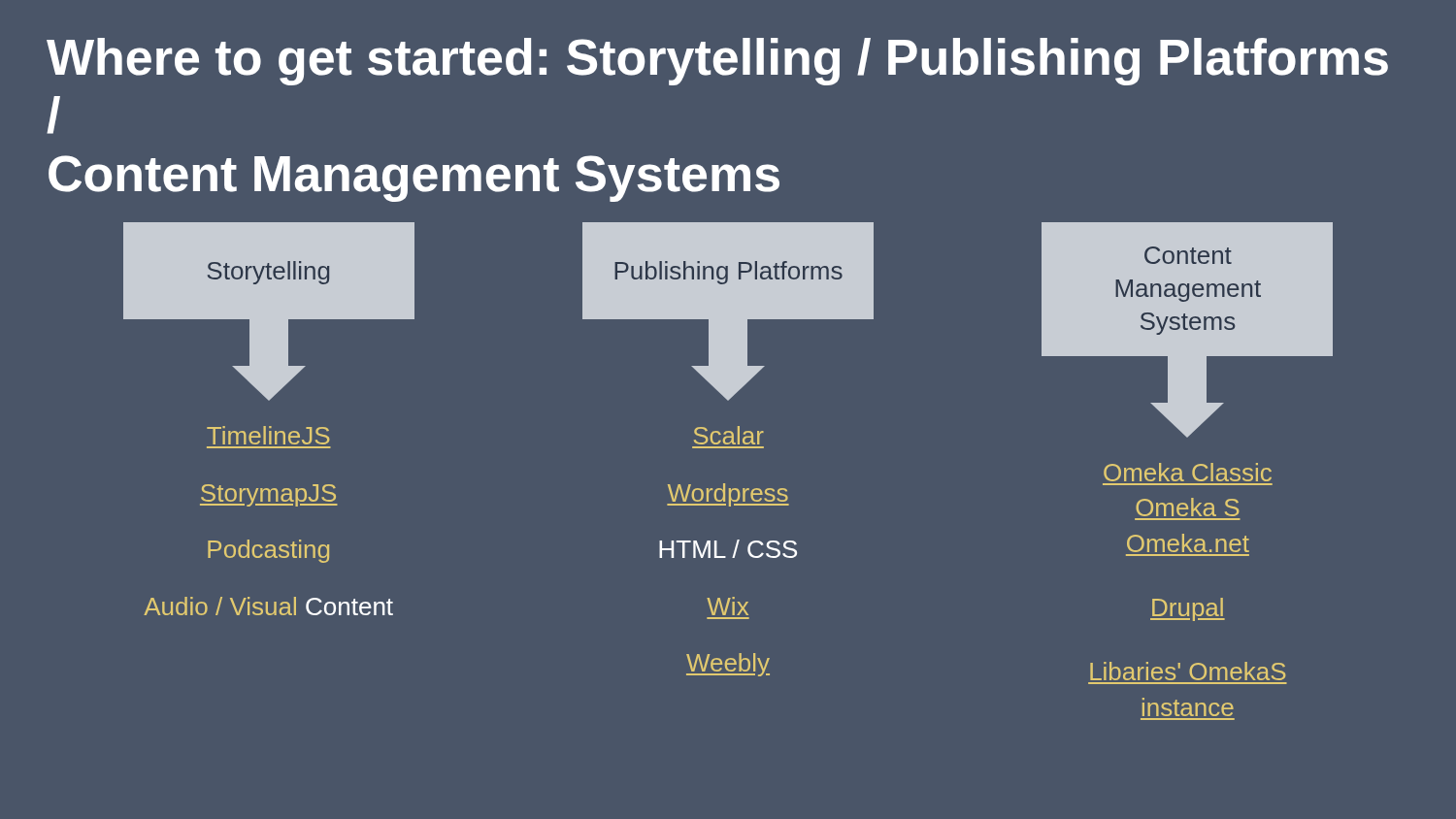Locate the flowchart
The width and height of the screenshot is (1456, 819).
click(728, 474)
